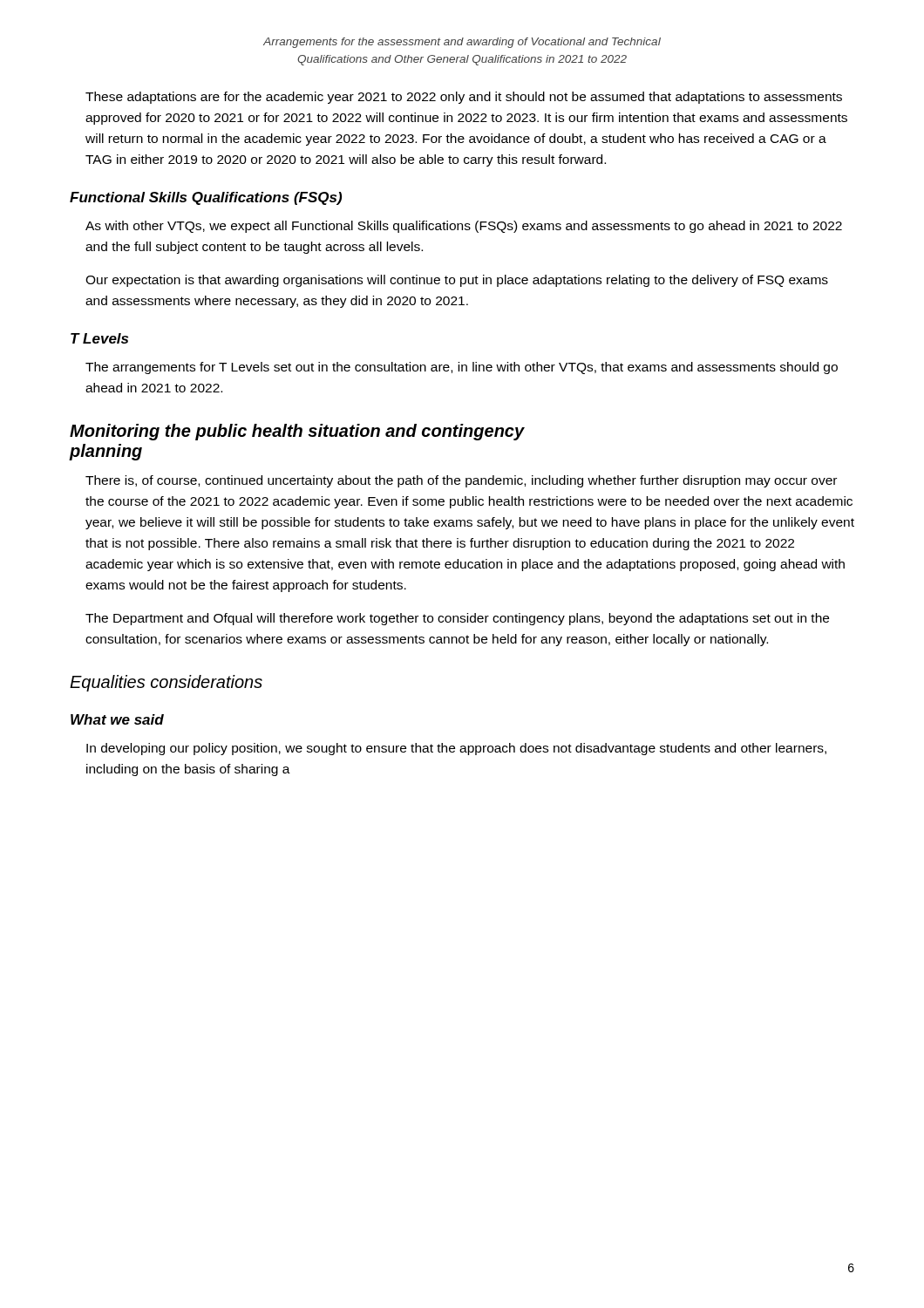Where does it say "Equalities considerations"?
This screenshot has height=1308, width=924.
tap(166, 682)
